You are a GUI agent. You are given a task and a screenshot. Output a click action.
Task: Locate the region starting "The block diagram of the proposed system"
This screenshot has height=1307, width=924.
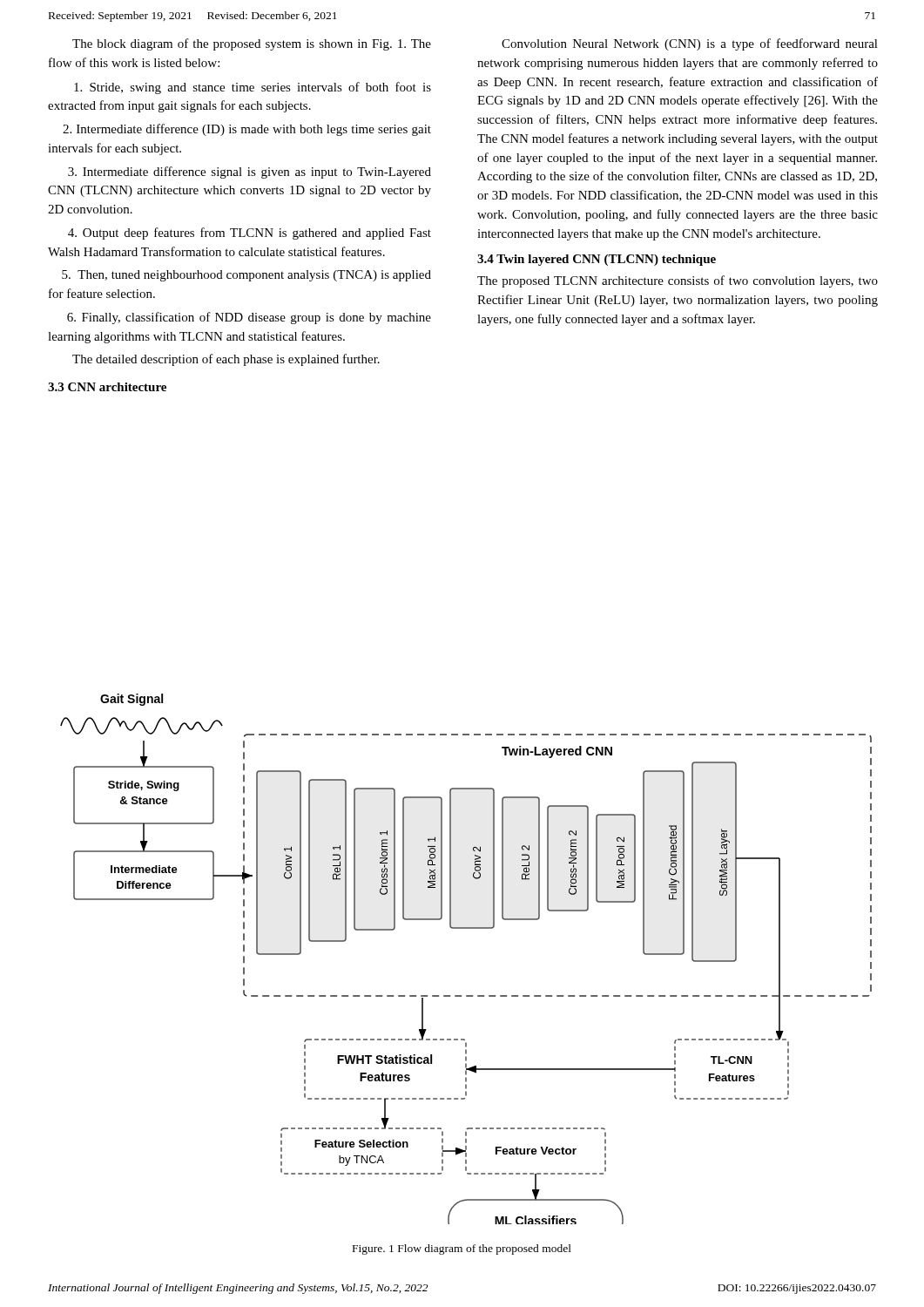239,54
